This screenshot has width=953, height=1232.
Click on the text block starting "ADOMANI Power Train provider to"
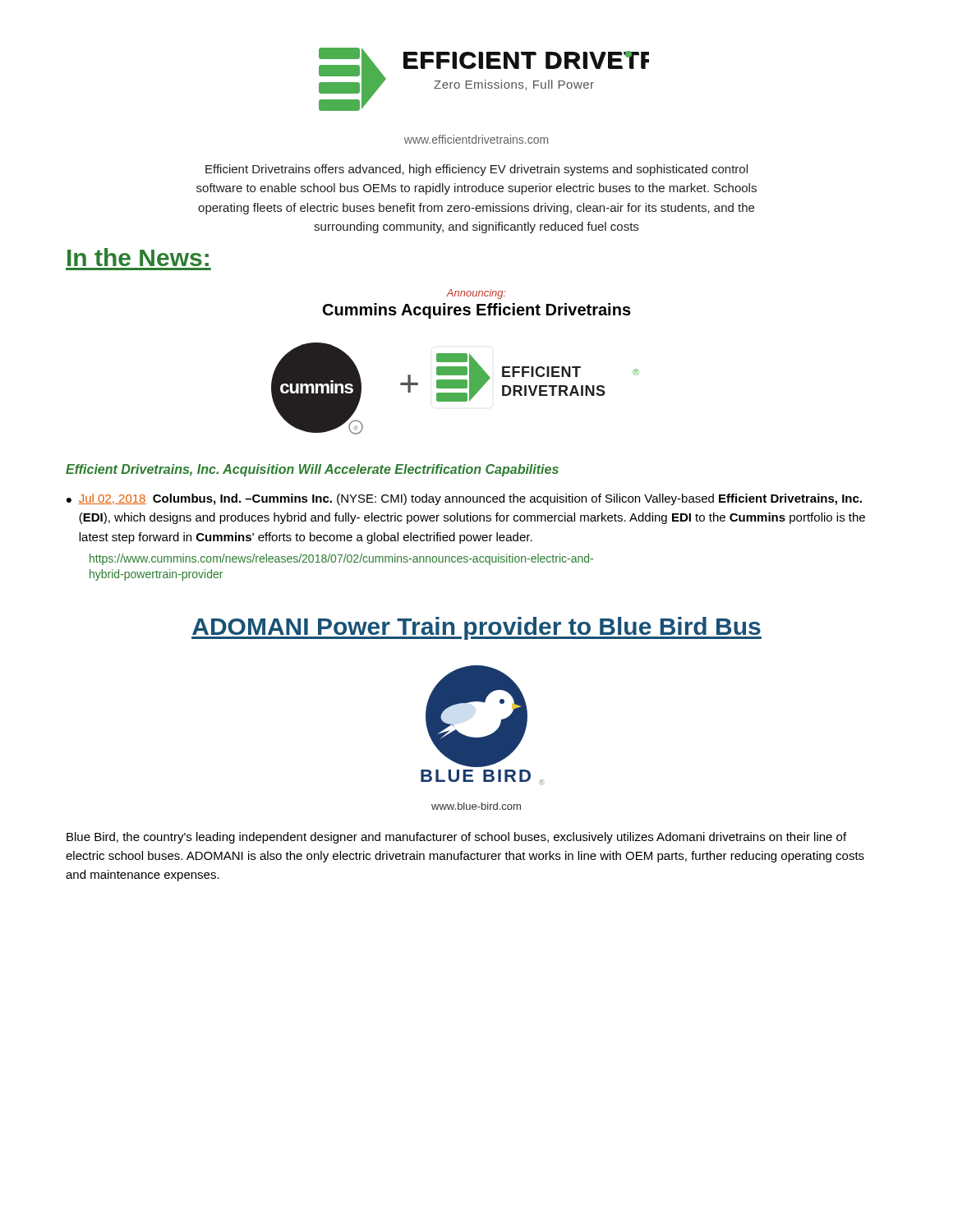(x=476, y=626)
